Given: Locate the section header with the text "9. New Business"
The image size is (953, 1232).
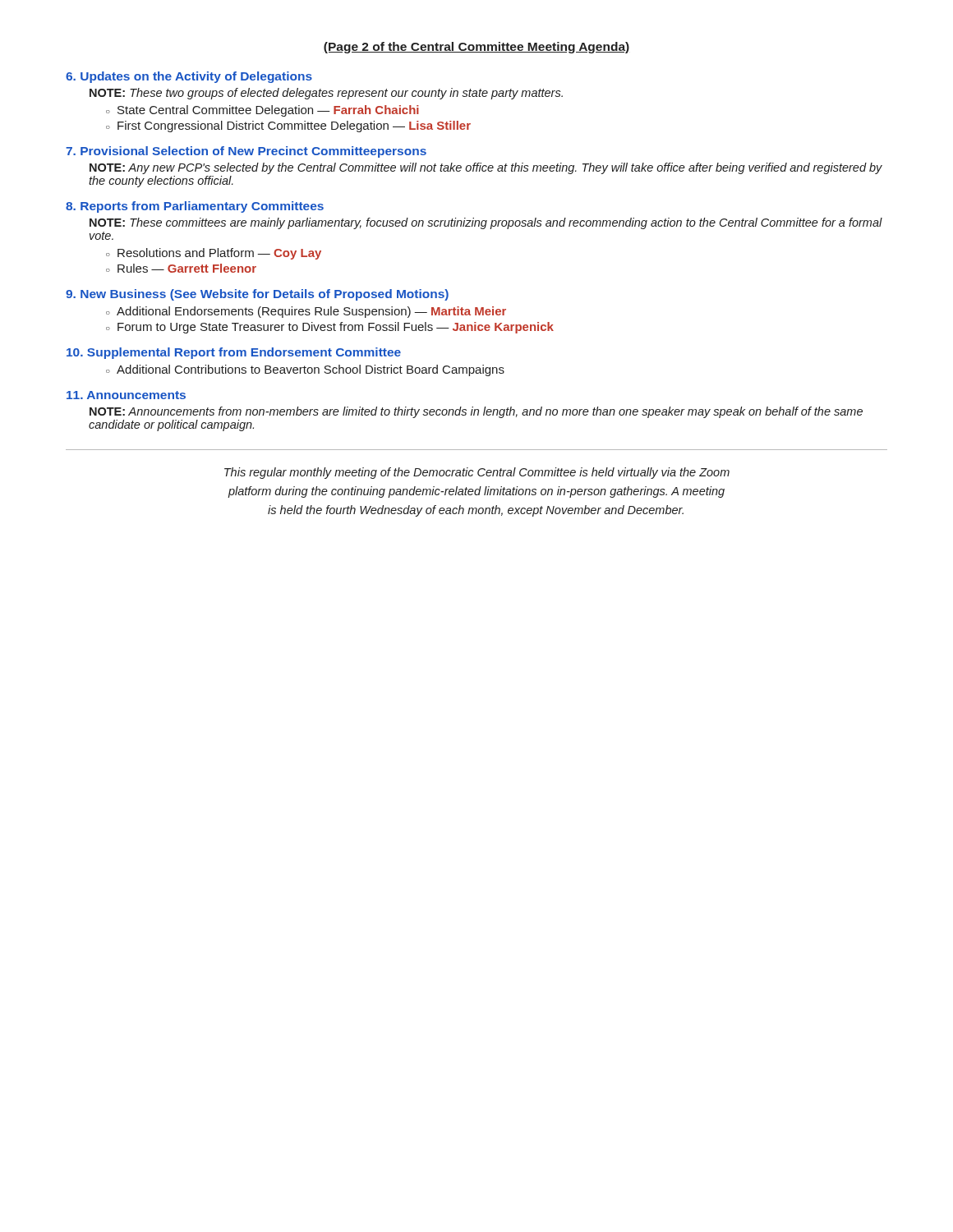Looking at the screenshot, I should pos(257,294).
